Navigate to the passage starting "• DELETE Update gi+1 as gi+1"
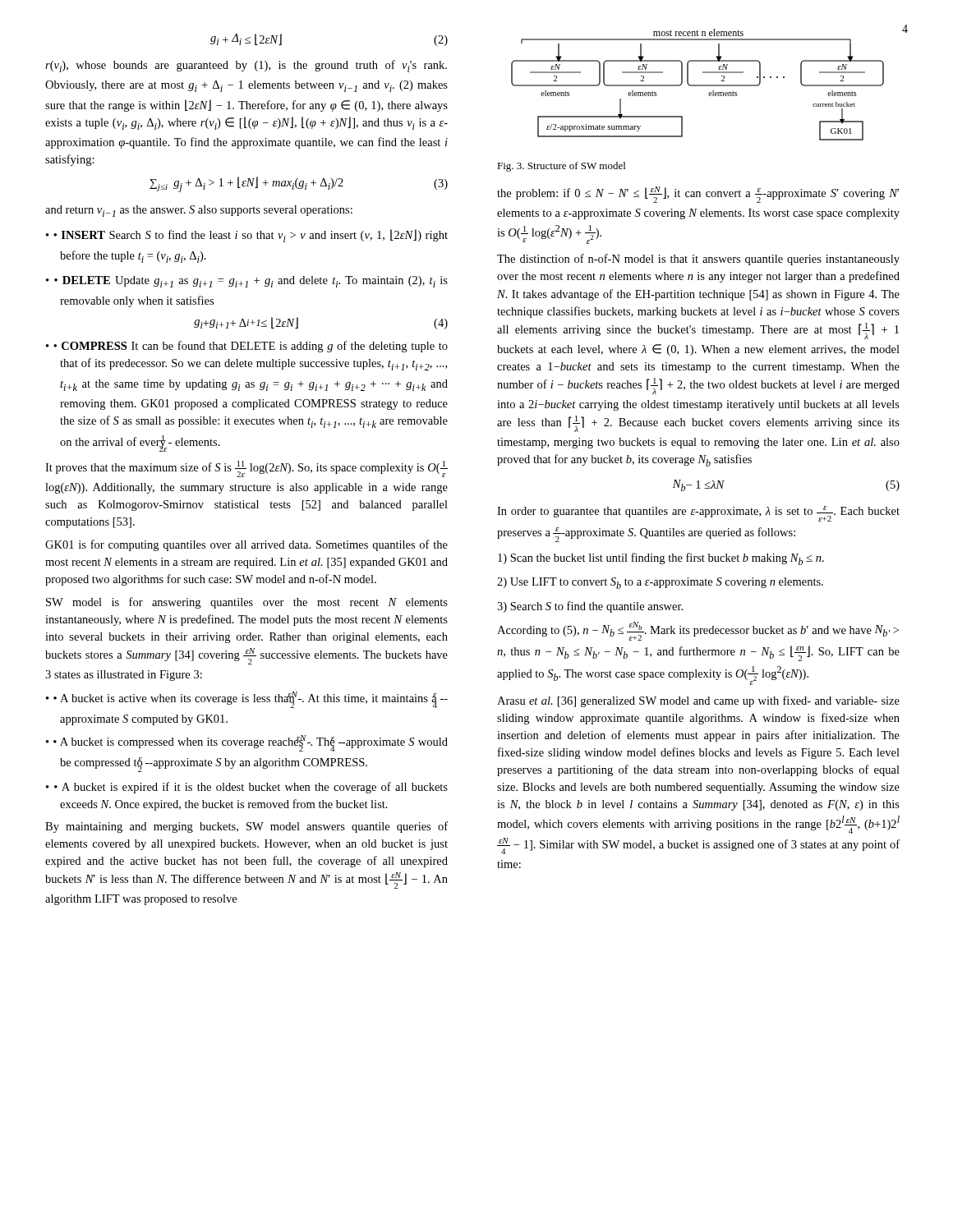This screenshot has width=953, height=1232. pos(251,290)
